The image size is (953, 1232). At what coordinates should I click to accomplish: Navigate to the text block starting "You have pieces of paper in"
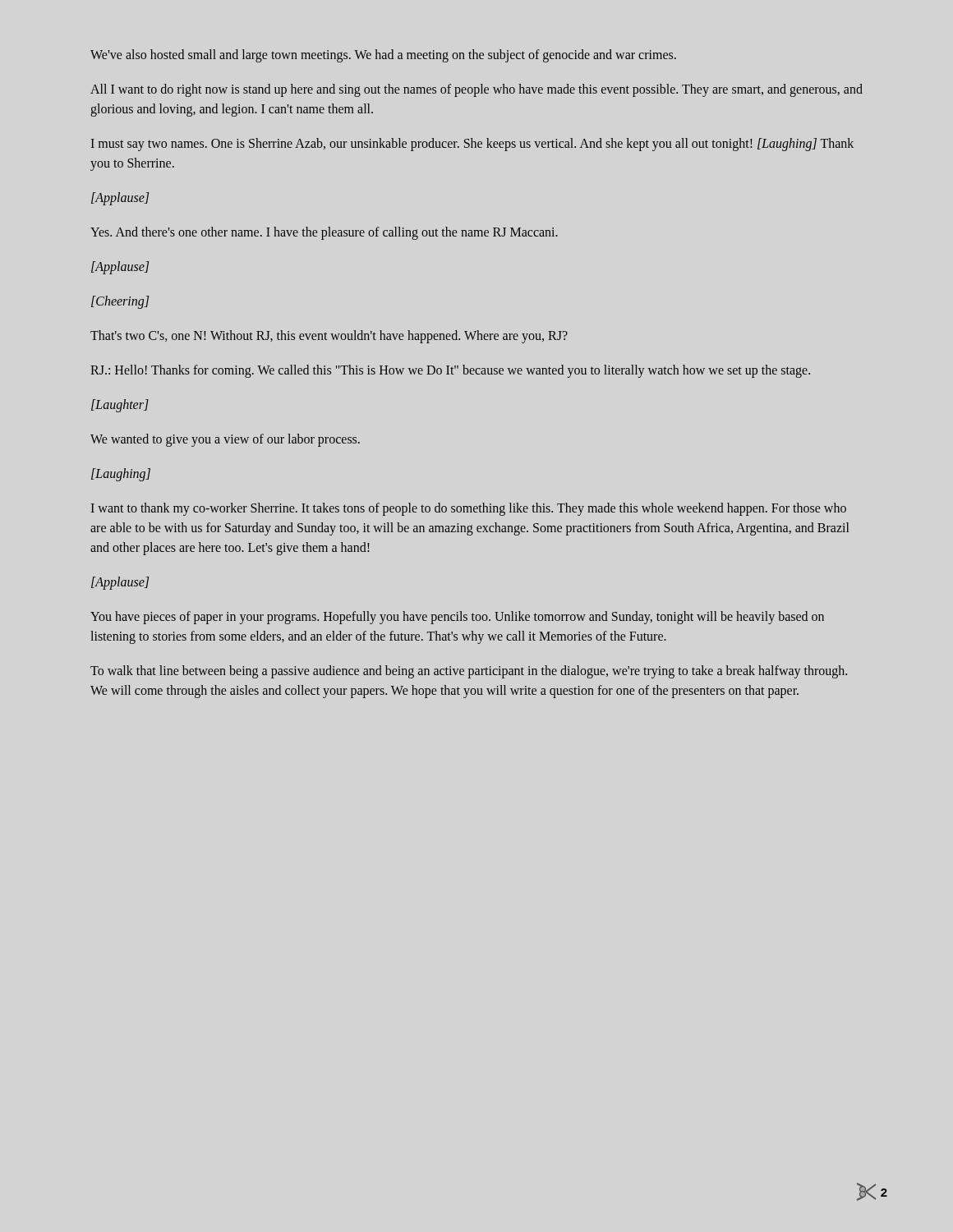point(457,626)
